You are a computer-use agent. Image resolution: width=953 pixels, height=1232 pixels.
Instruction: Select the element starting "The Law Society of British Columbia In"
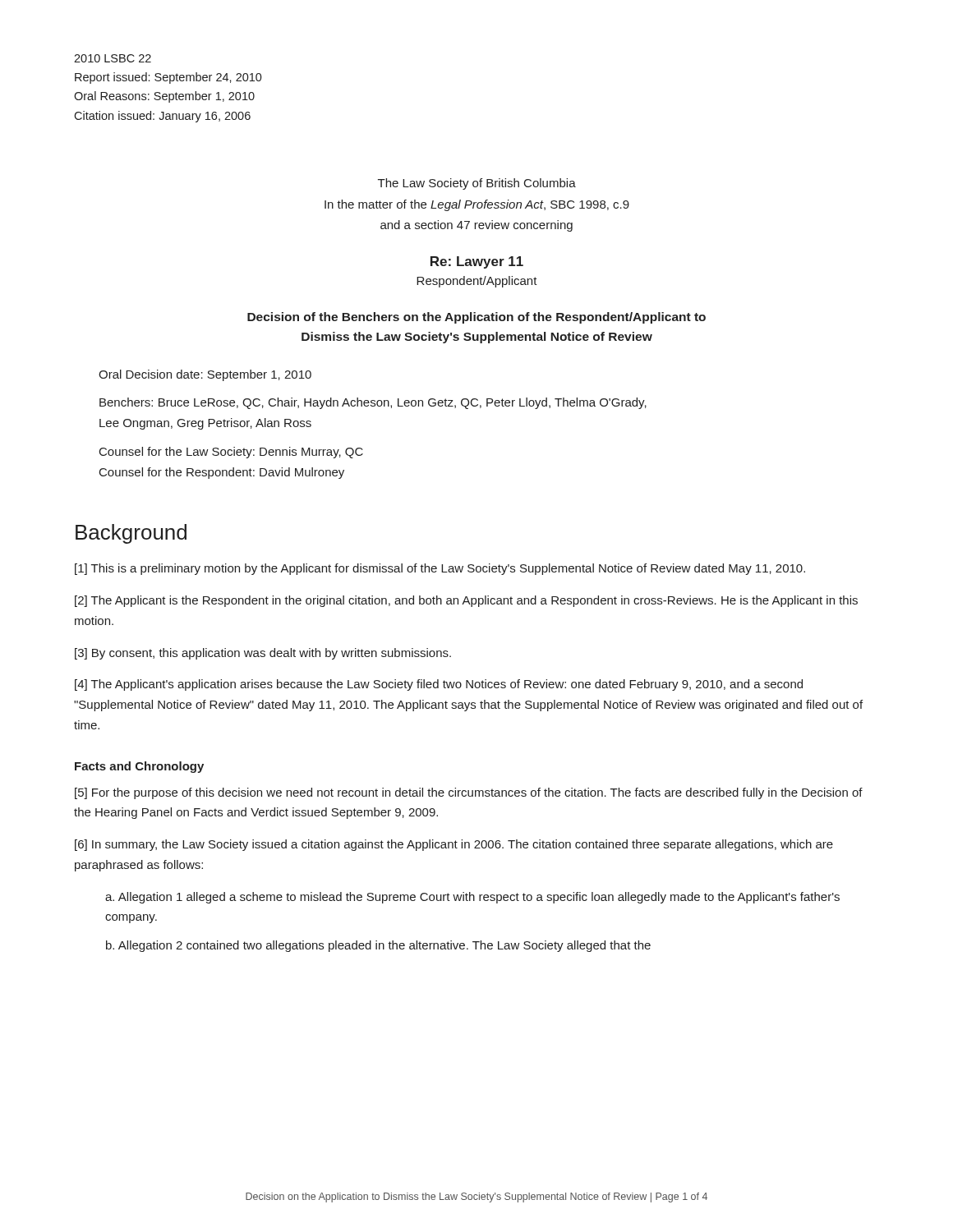476,204
